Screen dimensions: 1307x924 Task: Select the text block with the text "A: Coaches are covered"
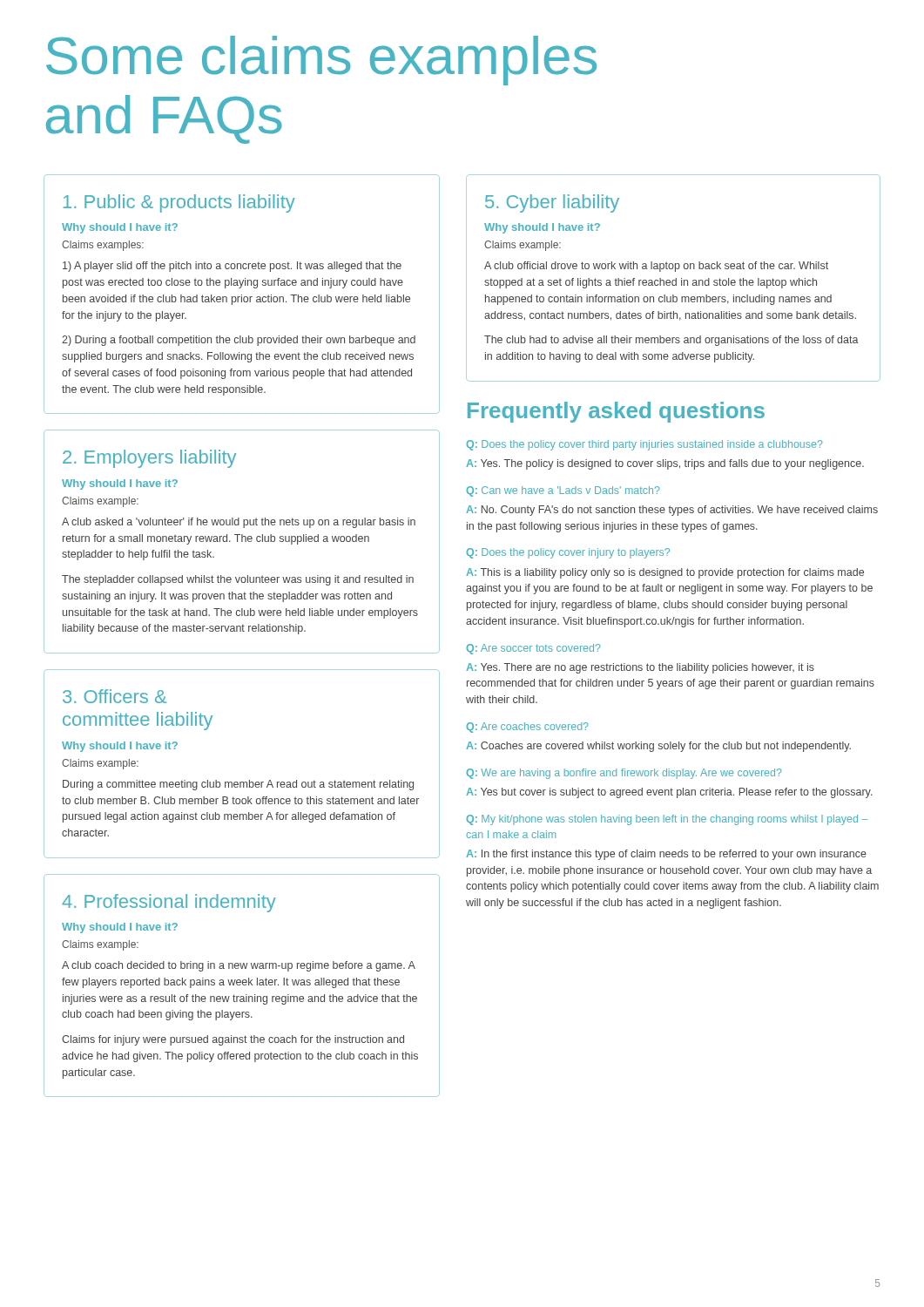[659, 746]
